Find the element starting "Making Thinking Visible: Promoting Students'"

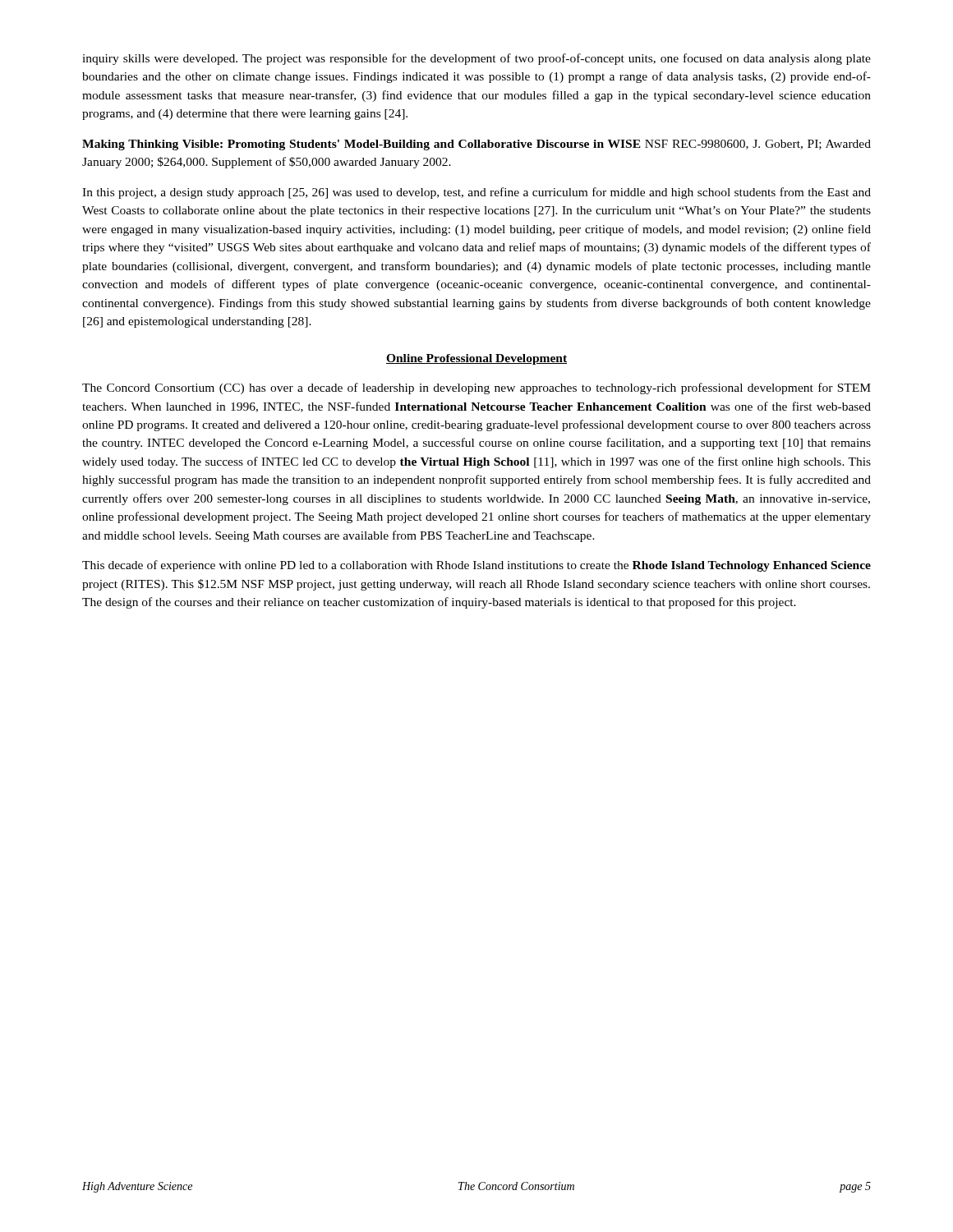[476, 152]
